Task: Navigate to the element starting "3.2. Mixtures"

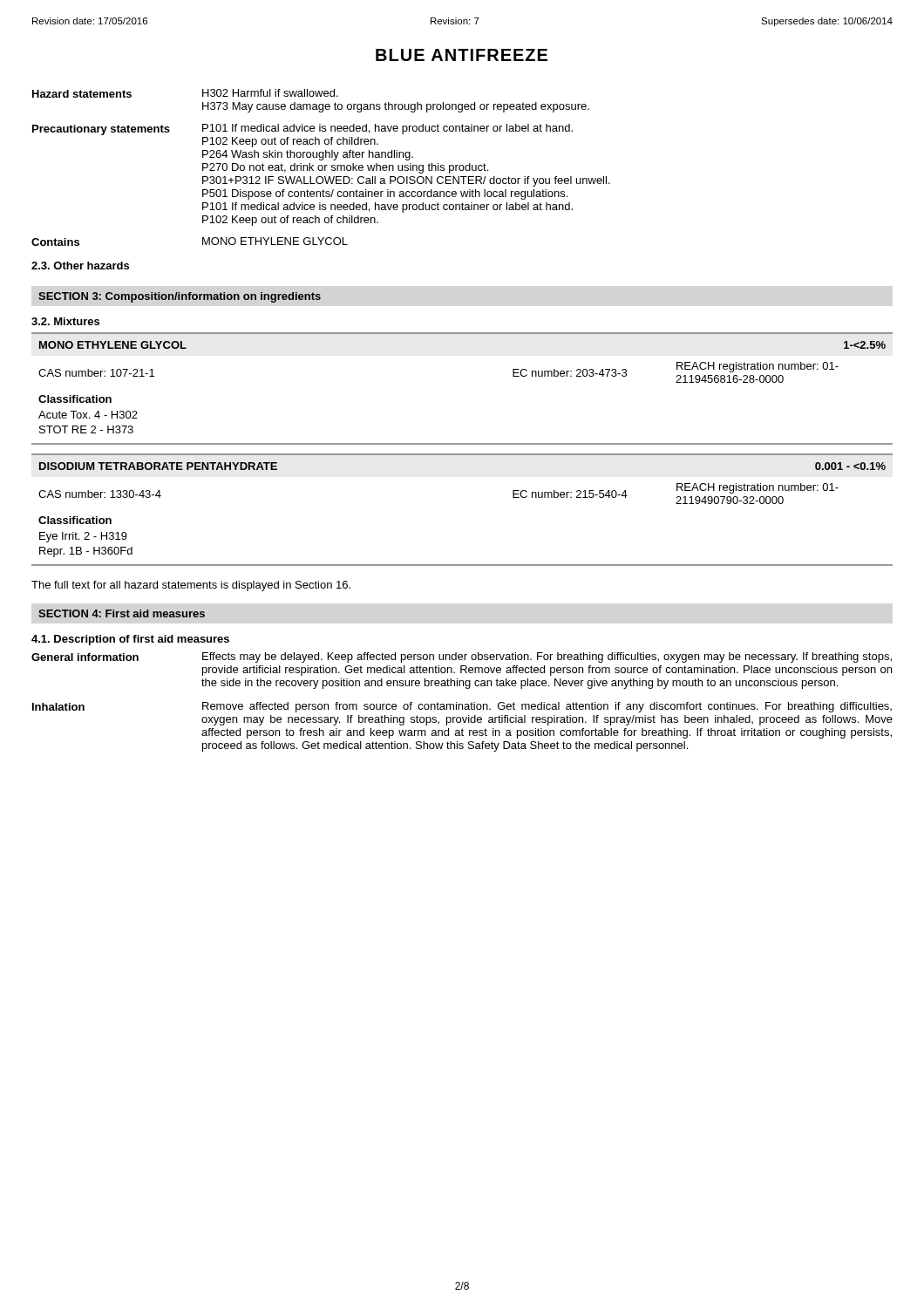Action: (x=66, y=321)
